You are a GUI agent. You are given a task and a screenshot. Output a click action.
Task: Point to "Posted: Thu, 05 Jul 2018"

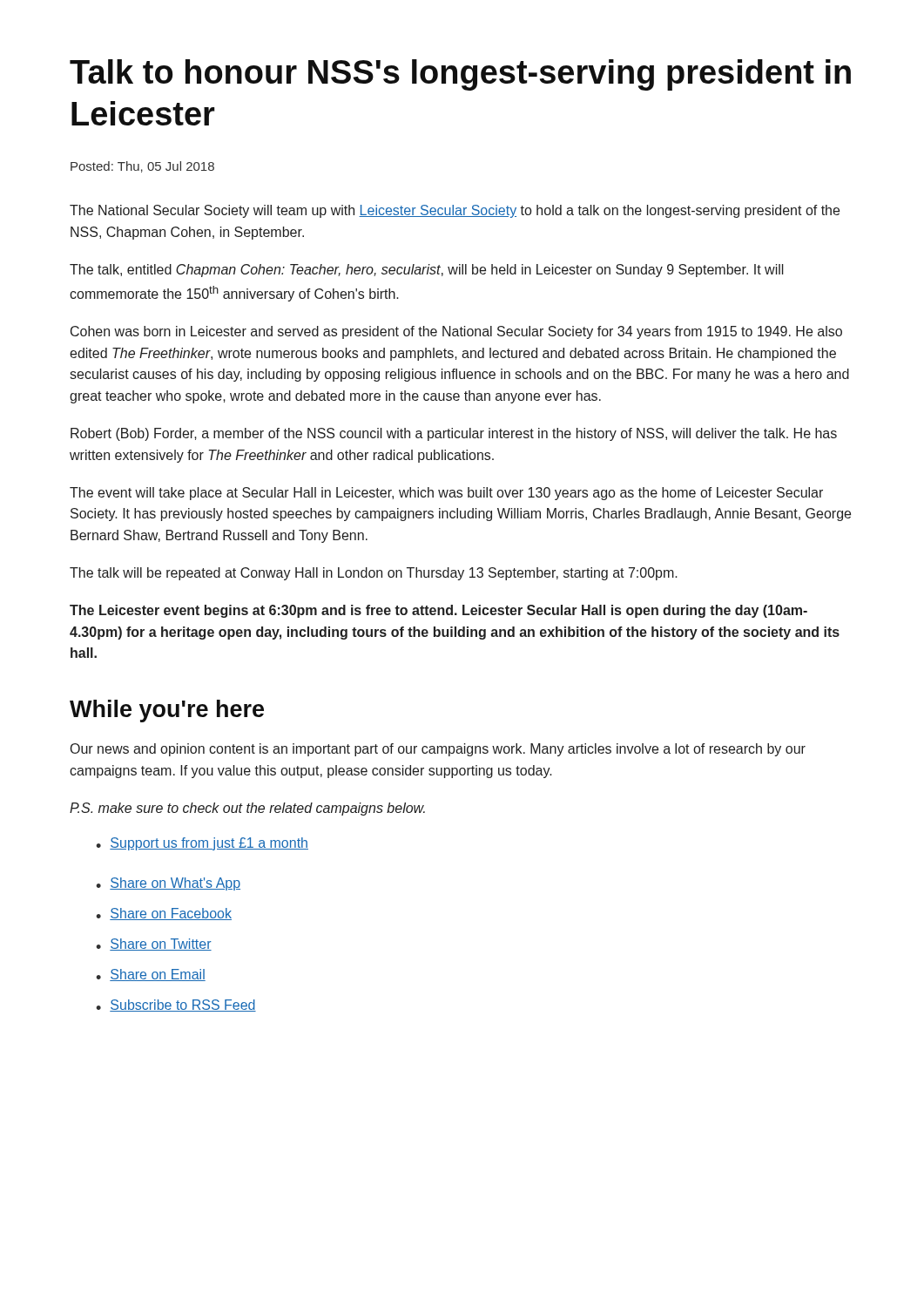(142, 166)
